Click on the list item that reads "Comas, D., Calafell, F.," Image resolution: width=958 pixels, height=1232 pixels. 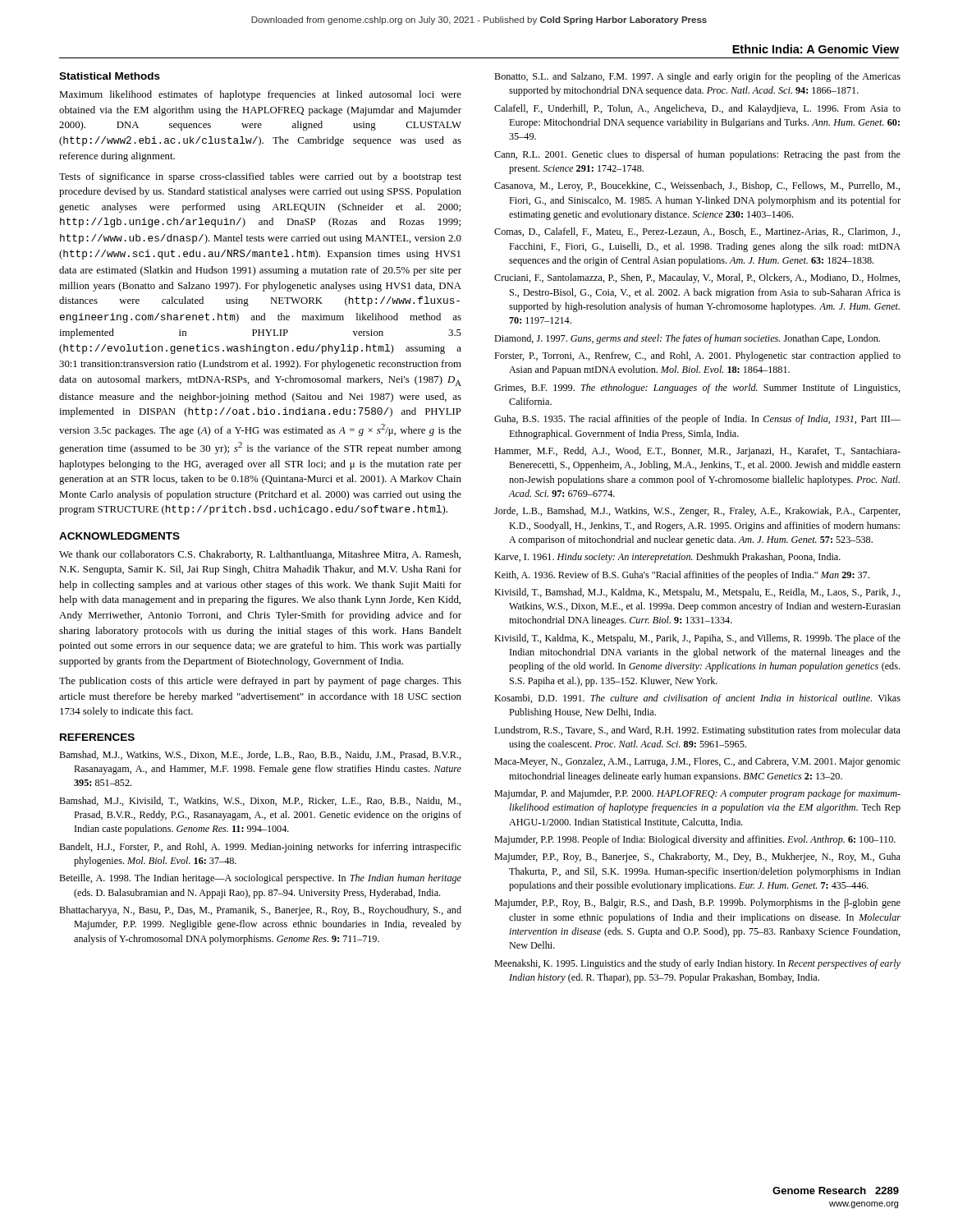pyautogui.click(x=697, y=246)
